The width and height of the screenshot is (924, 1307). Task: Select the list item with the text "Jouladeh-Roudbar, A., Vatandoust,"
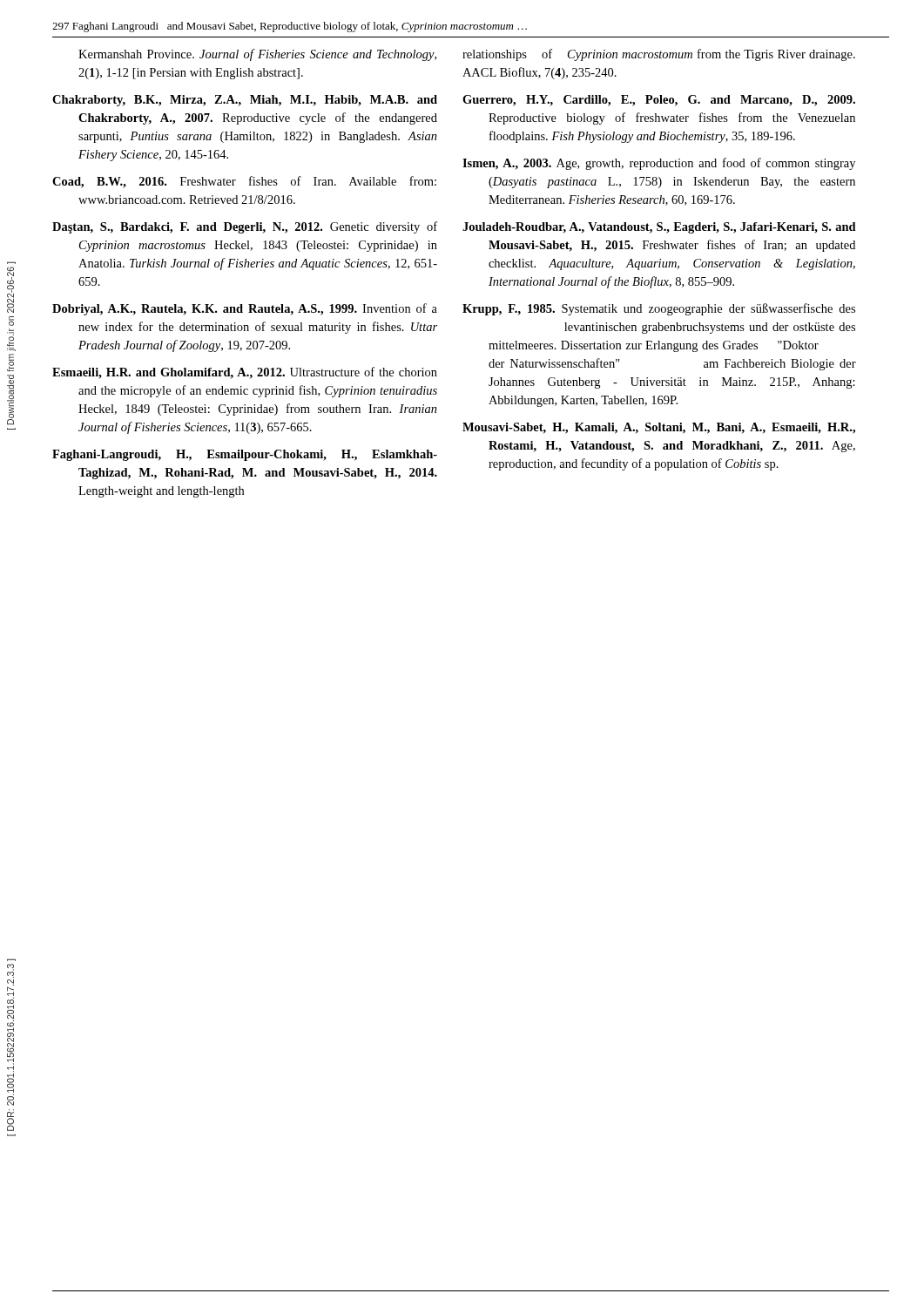(x=659, y=254)
